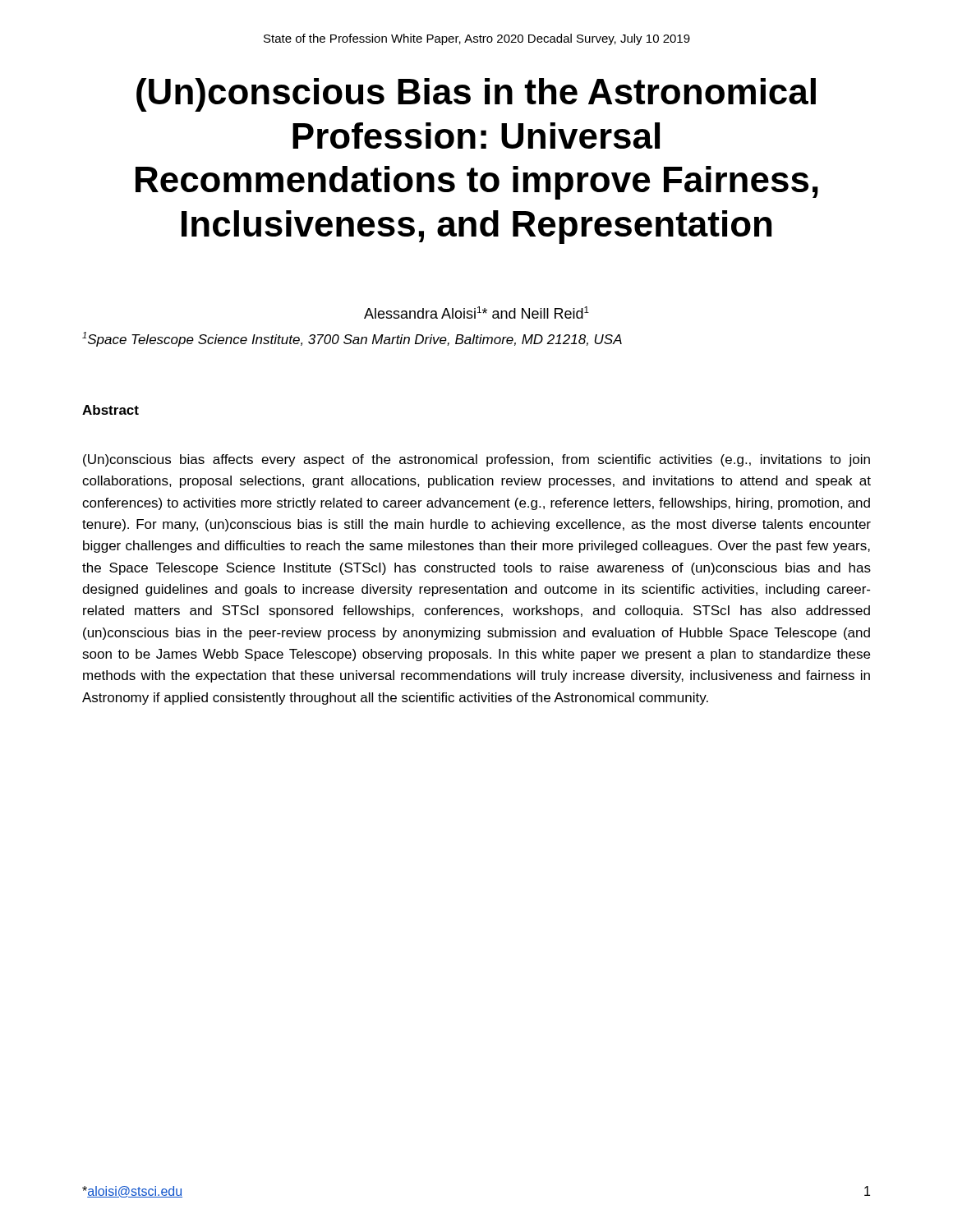Click on the text block with the text "1Space Telescope Science Institute, 3700 San"

tap(352, 339)
